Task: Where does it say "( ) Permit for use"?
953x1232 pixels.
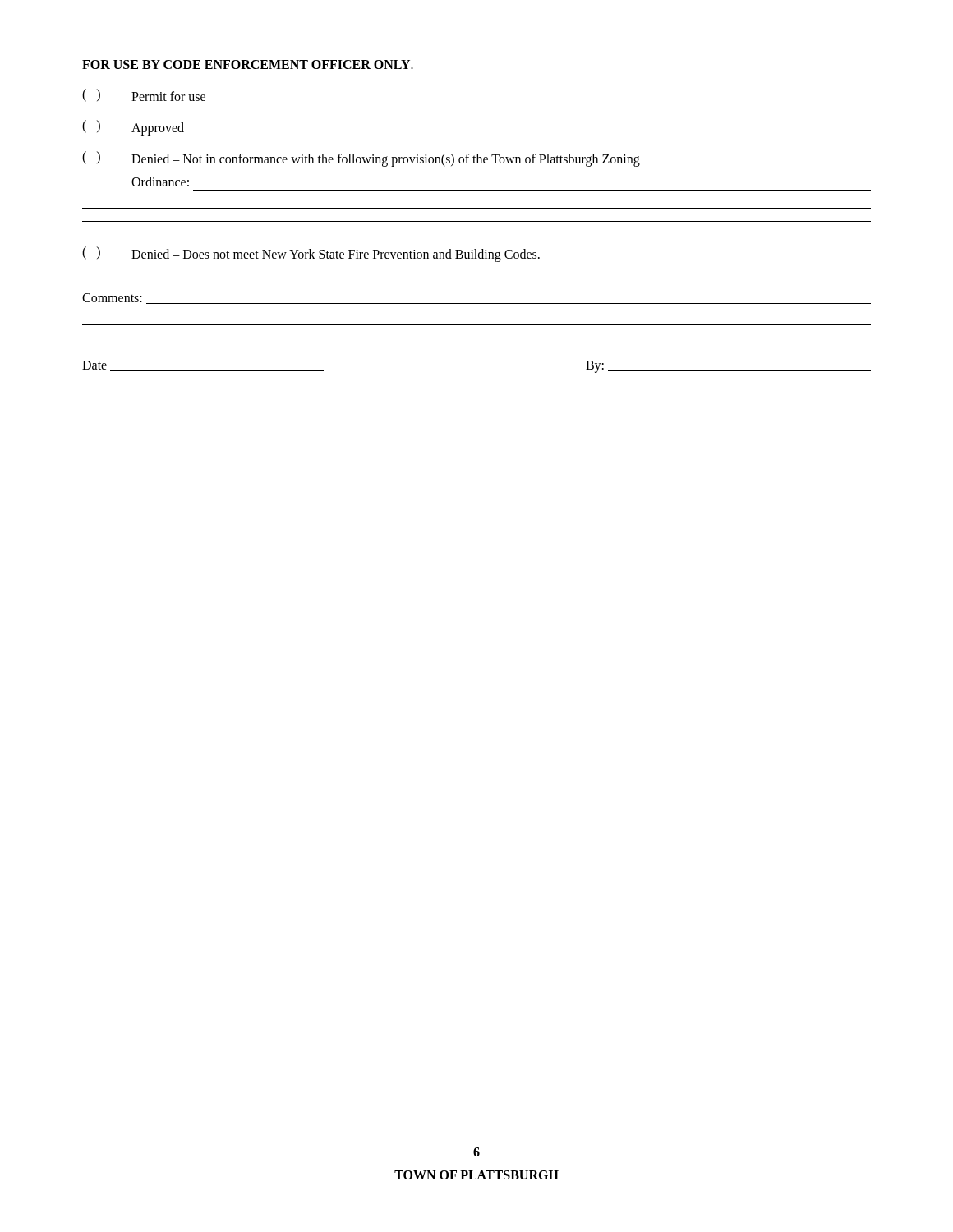Action: [144, 95]
